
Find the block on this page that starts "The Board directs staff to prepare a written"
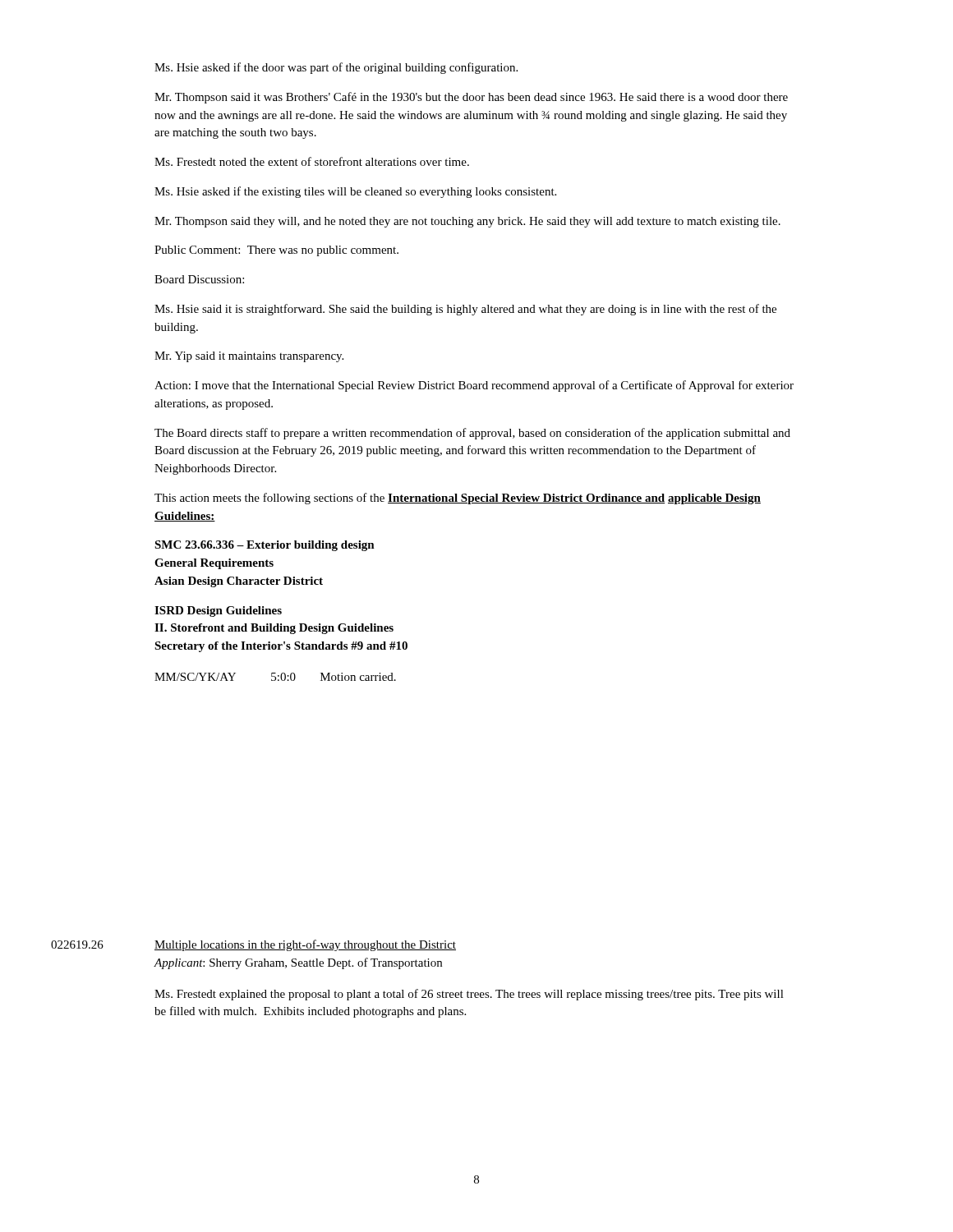pos(472,450)
